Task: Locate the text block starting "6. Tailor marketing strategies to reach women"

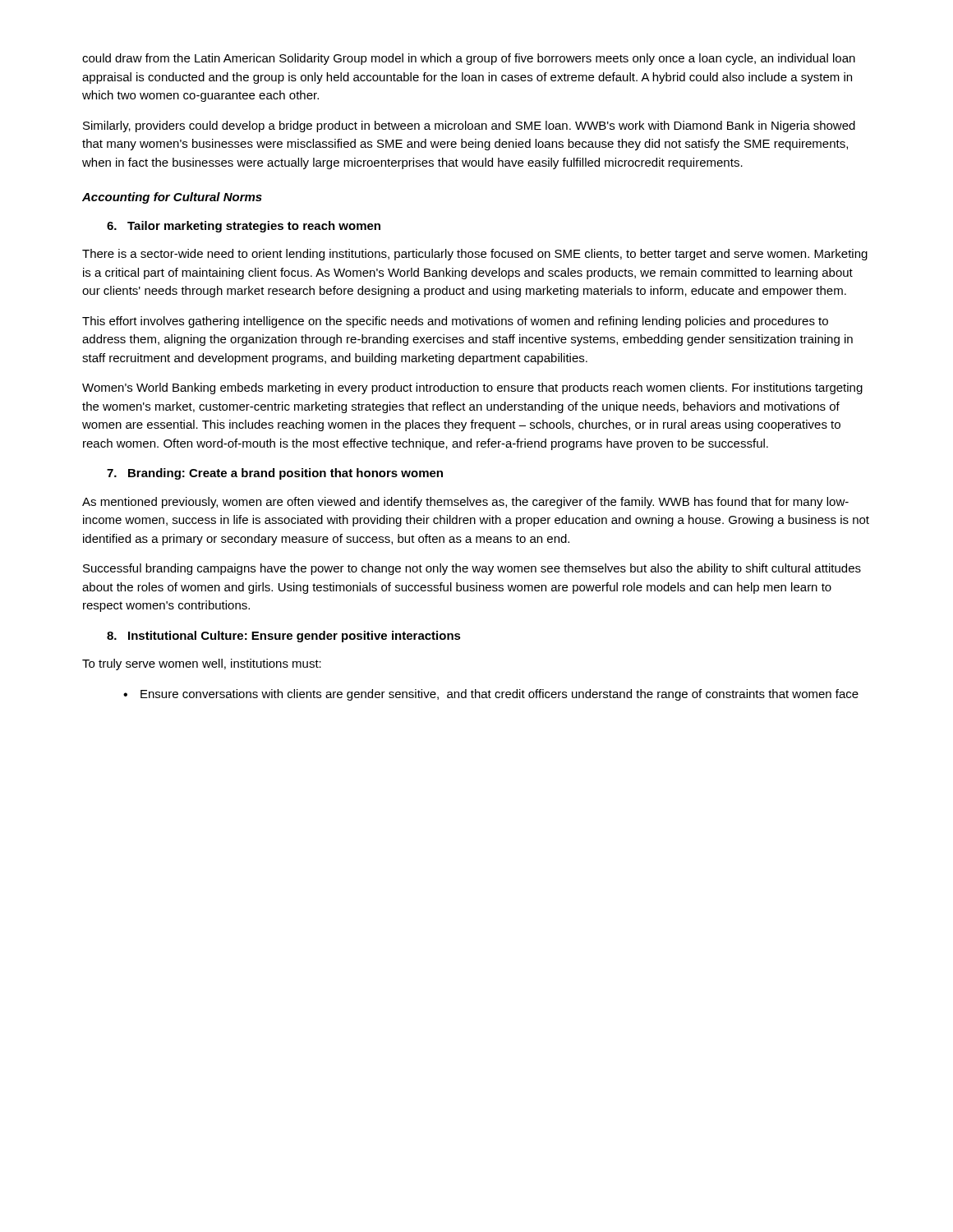Action: point(244,225)
